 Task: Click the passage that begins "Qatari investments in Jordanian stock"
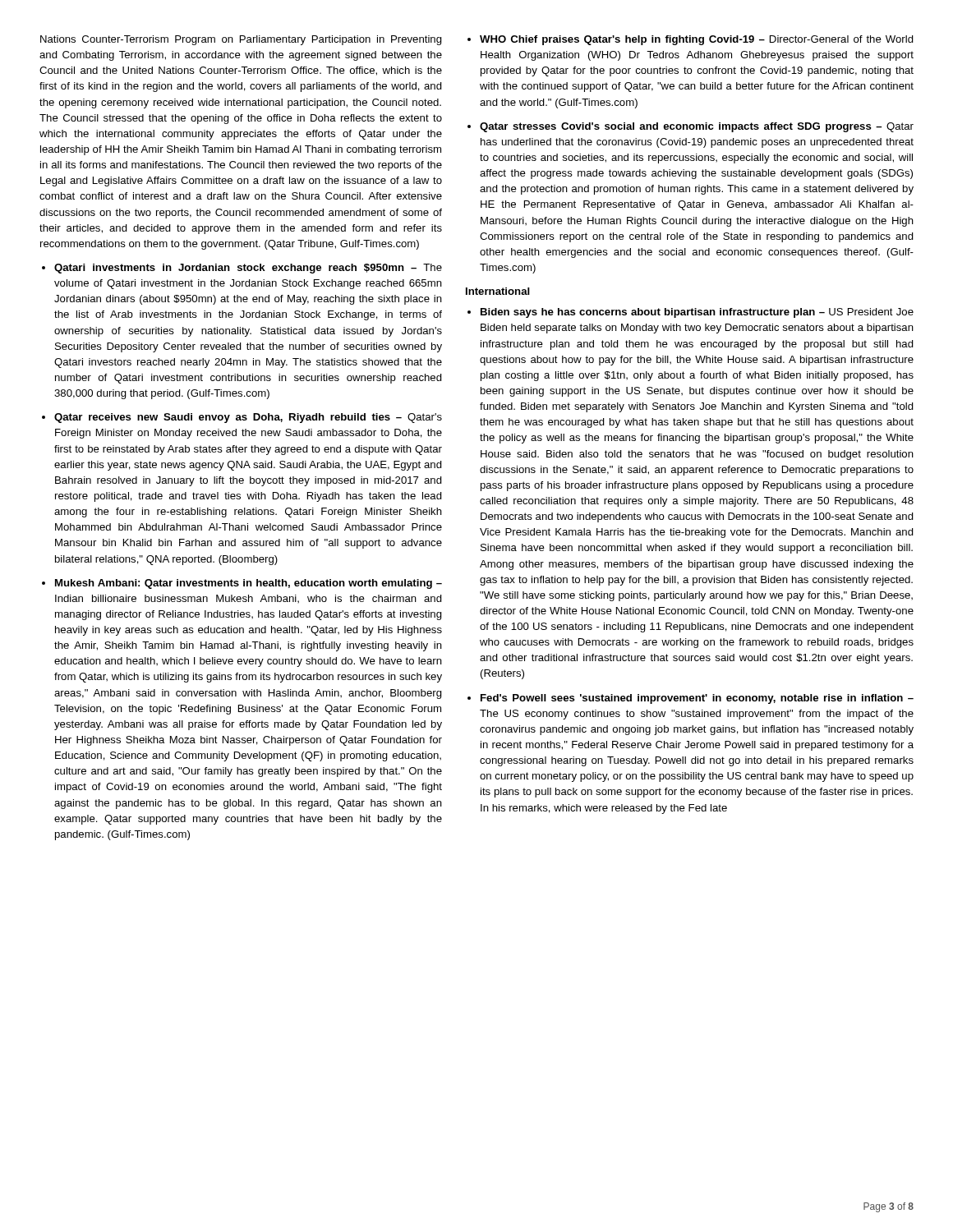point(248,330)
